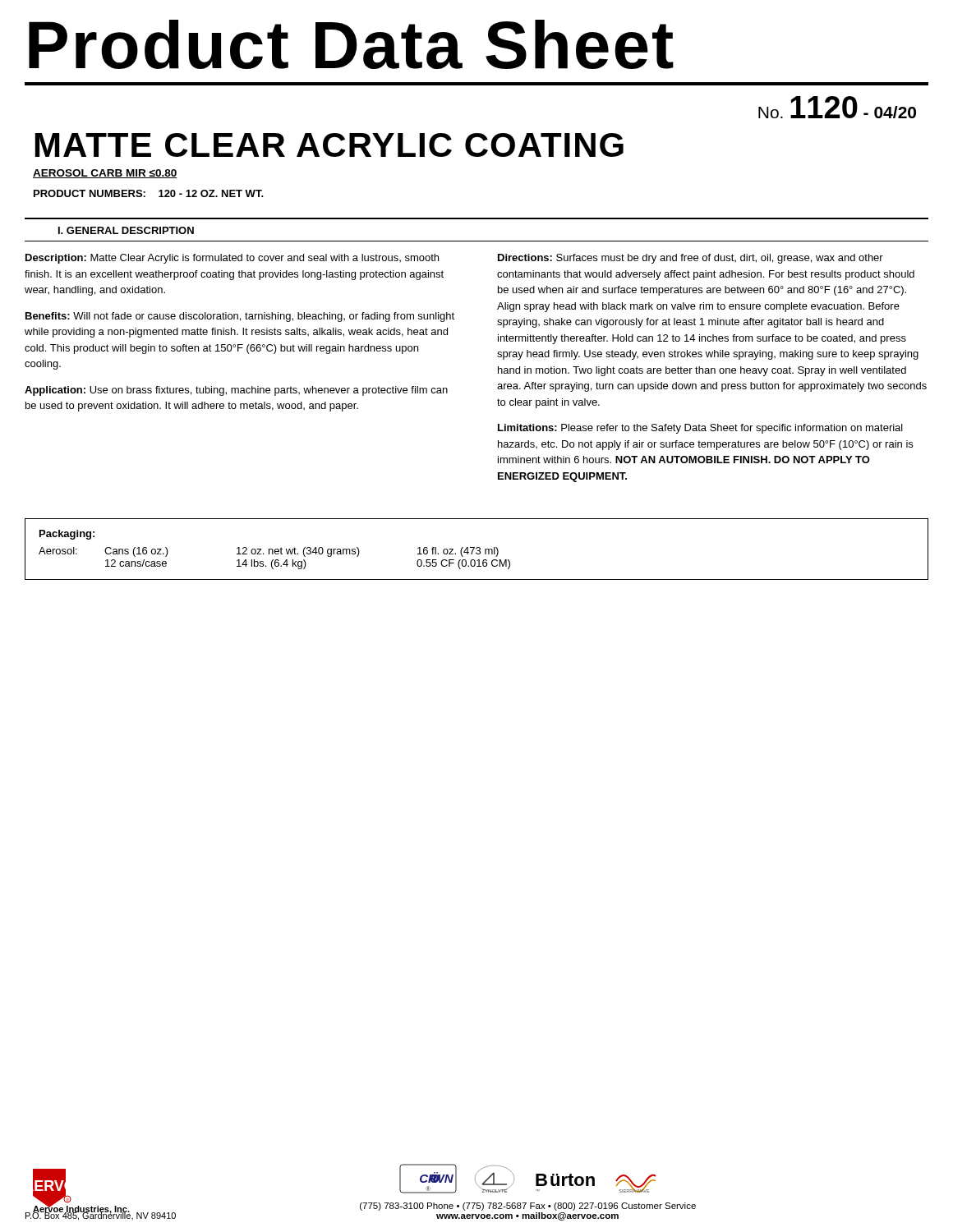Click where it says "MATTE CLEAR ACRYLIC COATING"
This screenshot has height=1232, width=953.
click(x=476, y=145)
